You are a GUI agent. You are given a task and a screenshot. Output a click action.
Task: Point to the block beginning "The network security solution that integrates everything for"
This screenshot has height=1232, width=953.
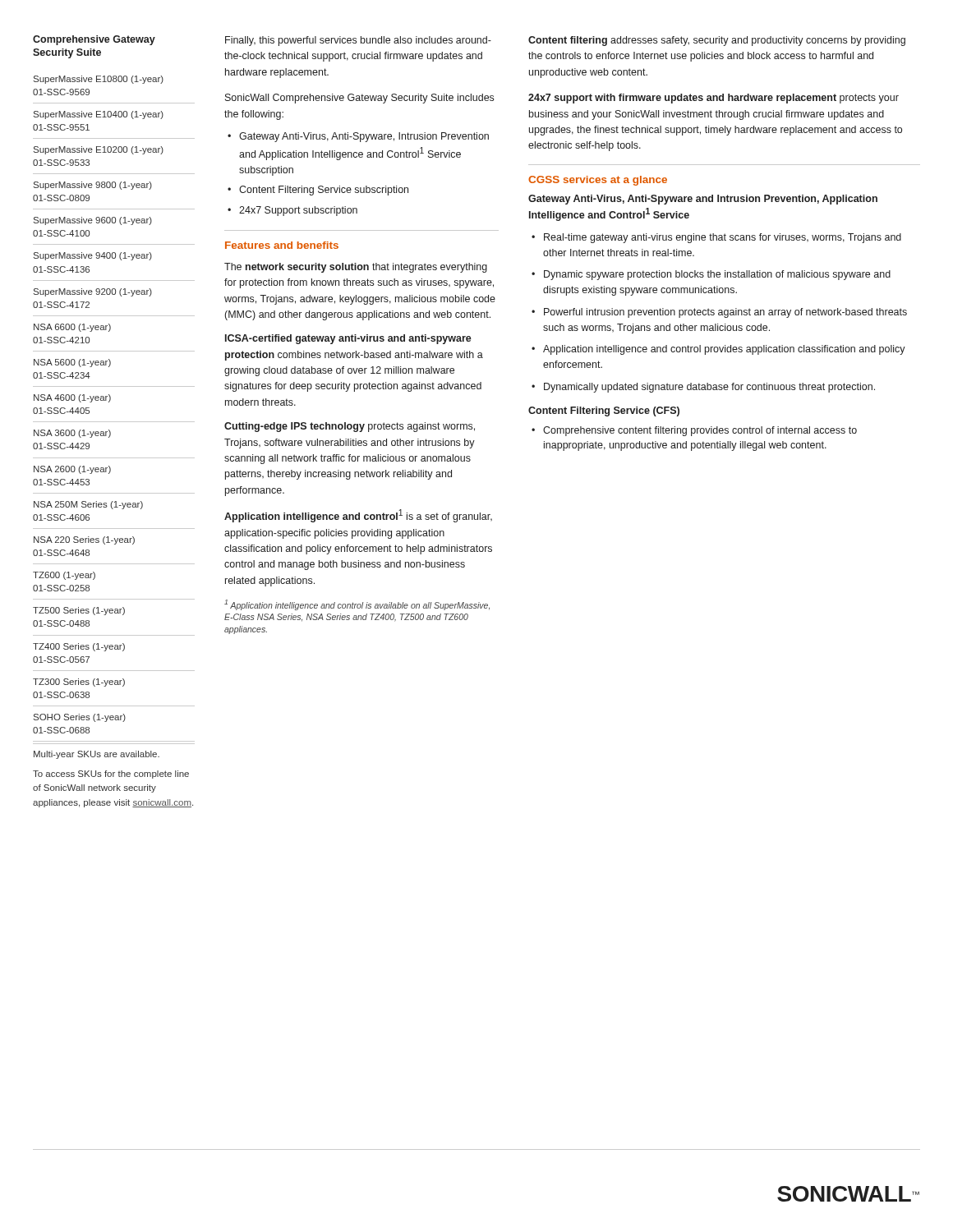360,291
